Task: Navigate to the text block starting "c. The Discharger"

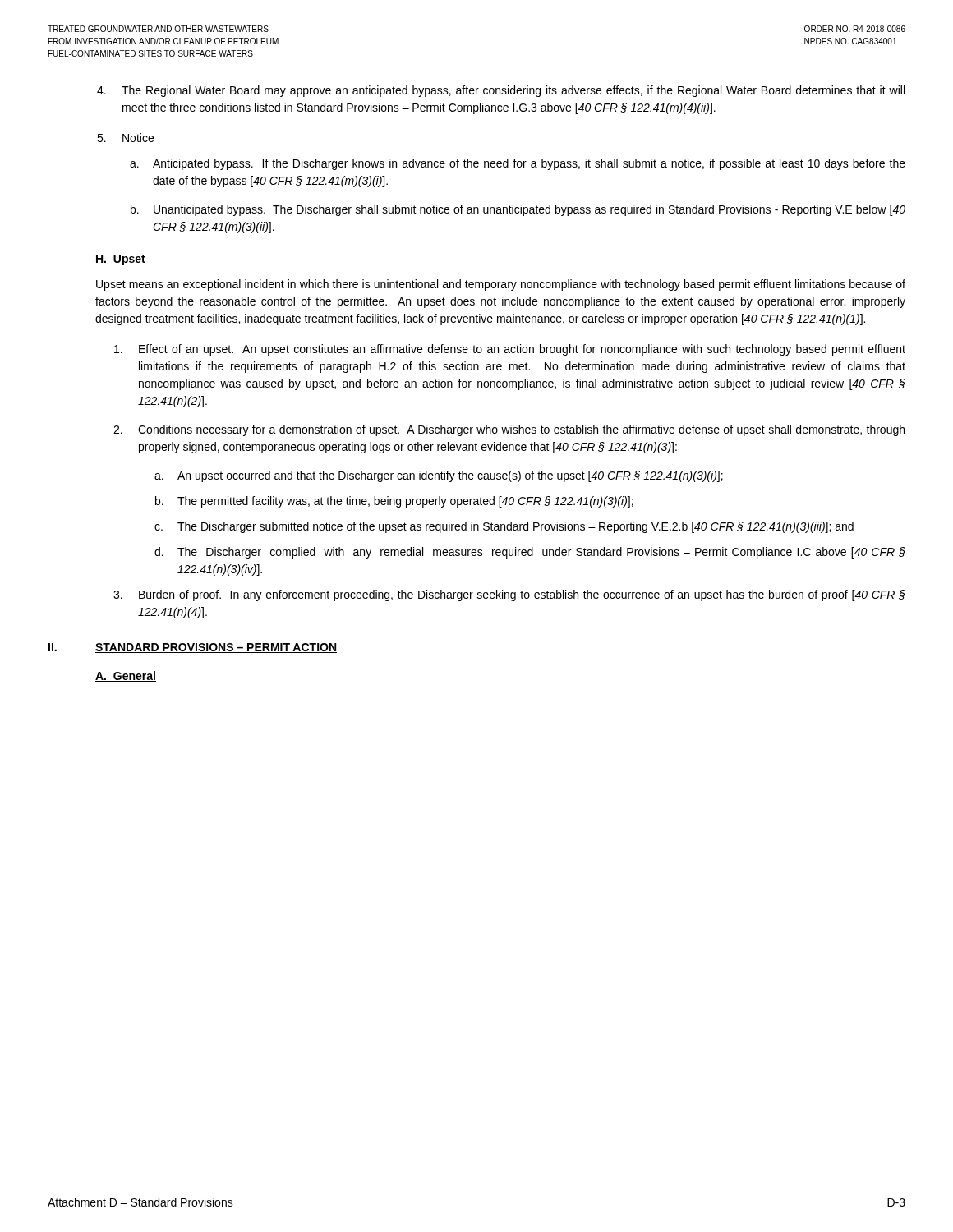Action: pos(530,527)
